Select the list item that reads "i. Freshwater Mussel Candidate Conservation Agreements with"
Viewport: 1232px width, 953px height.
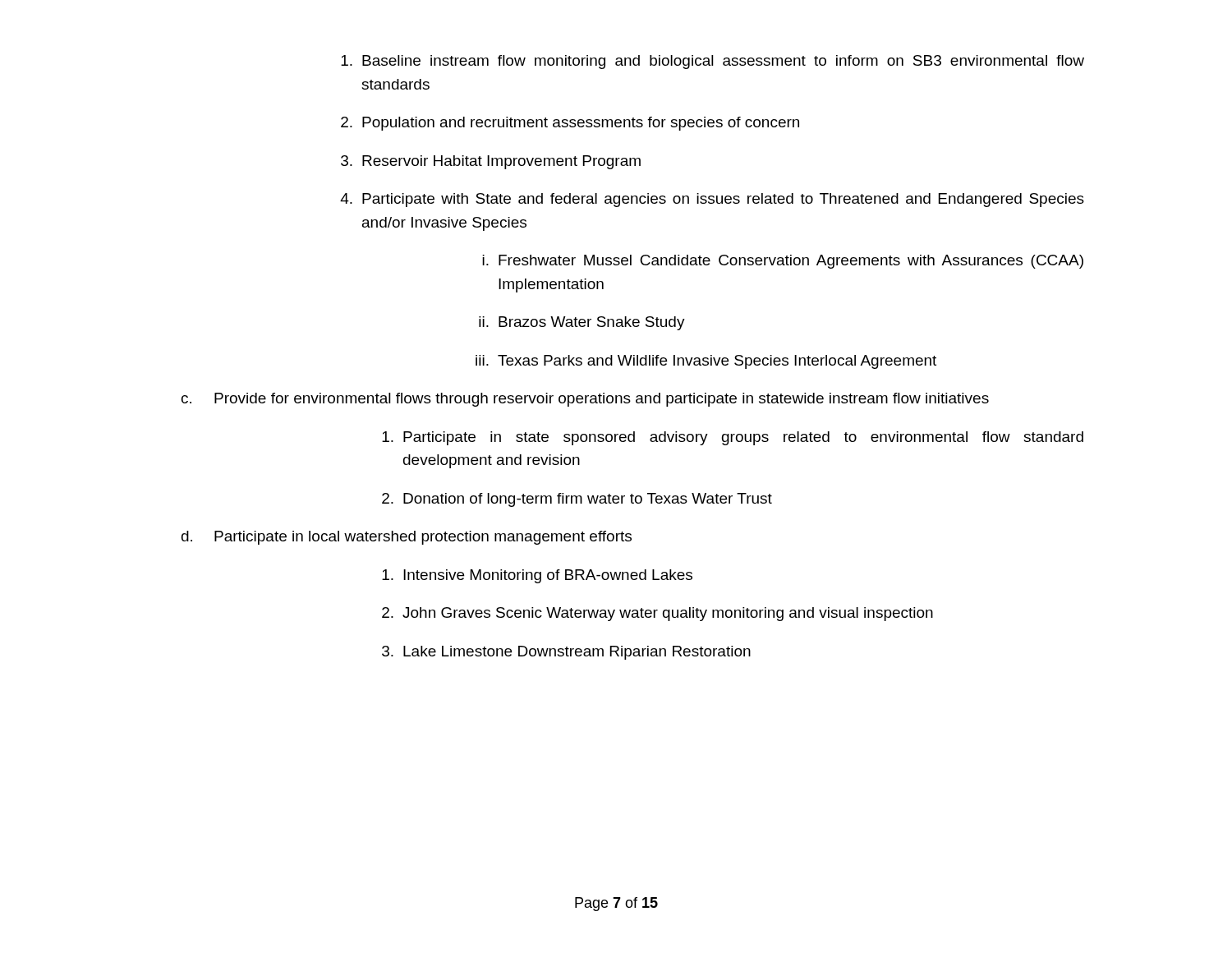click(x=772, y=272)
